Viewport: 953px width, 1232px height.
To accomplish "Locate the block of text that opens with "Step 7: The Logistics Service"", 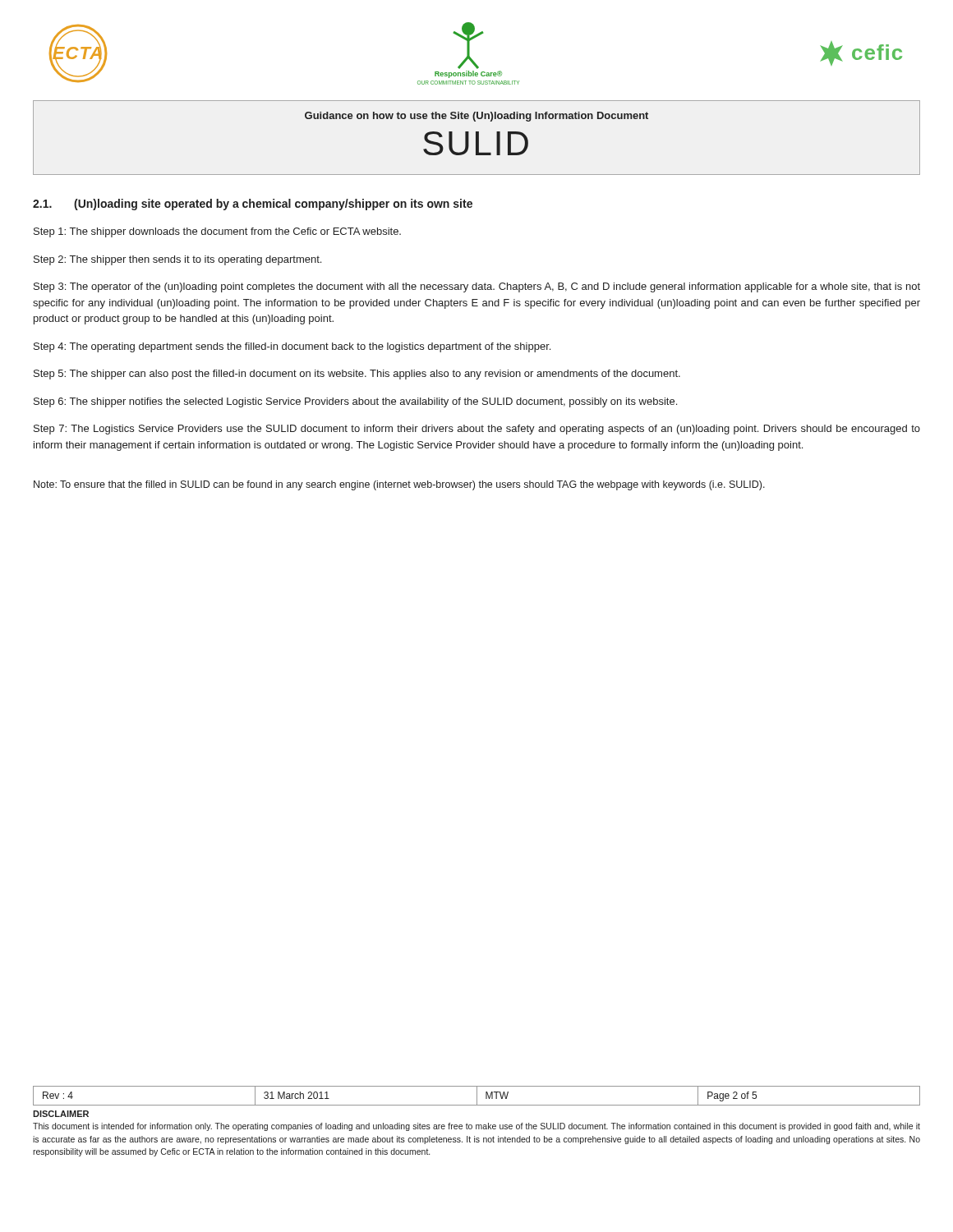I will coord(476,436).
